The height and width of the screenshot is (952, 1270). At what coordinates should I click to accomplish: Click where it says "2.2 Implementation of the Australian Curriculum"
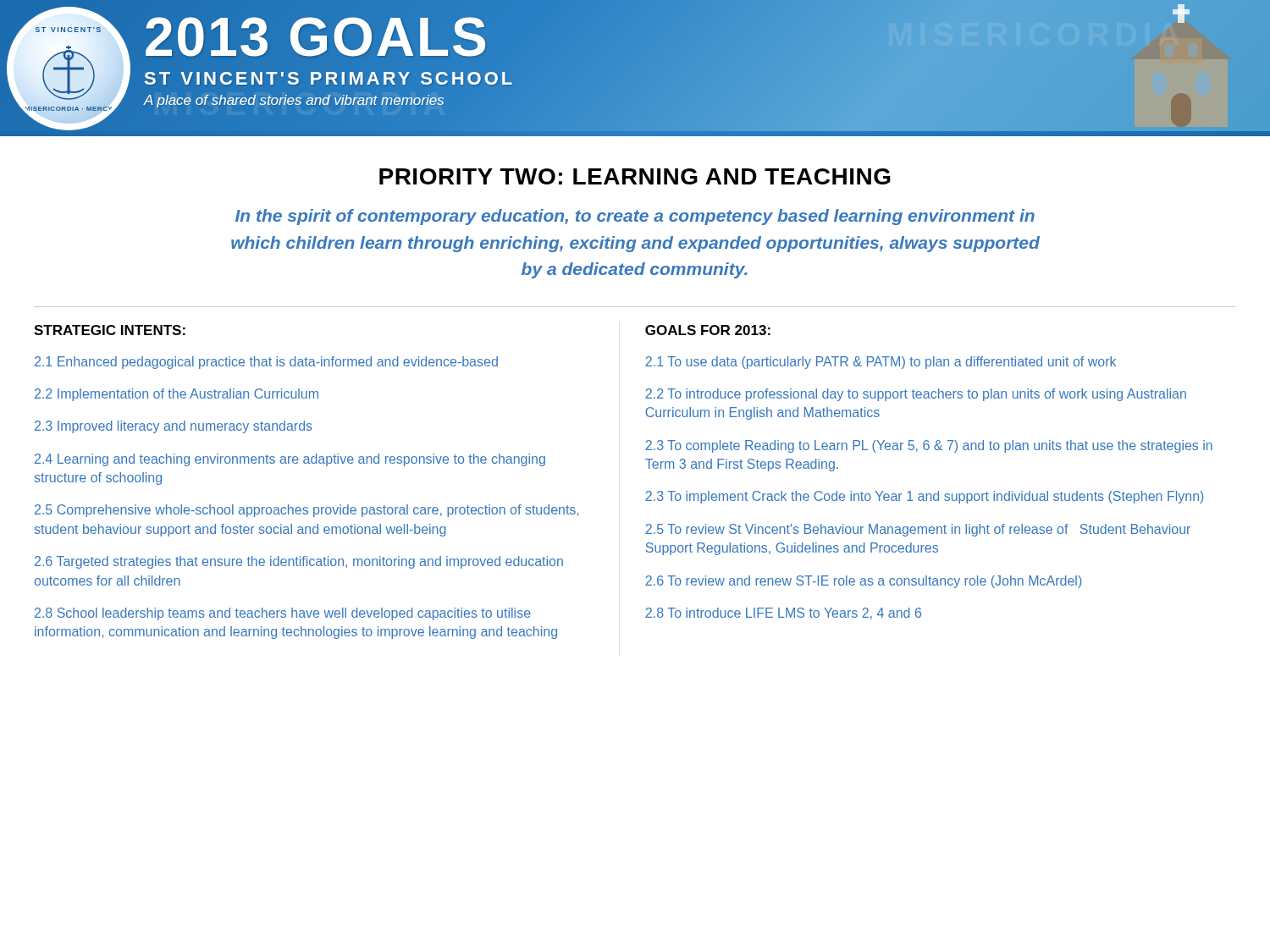click(x=177, y=394)
